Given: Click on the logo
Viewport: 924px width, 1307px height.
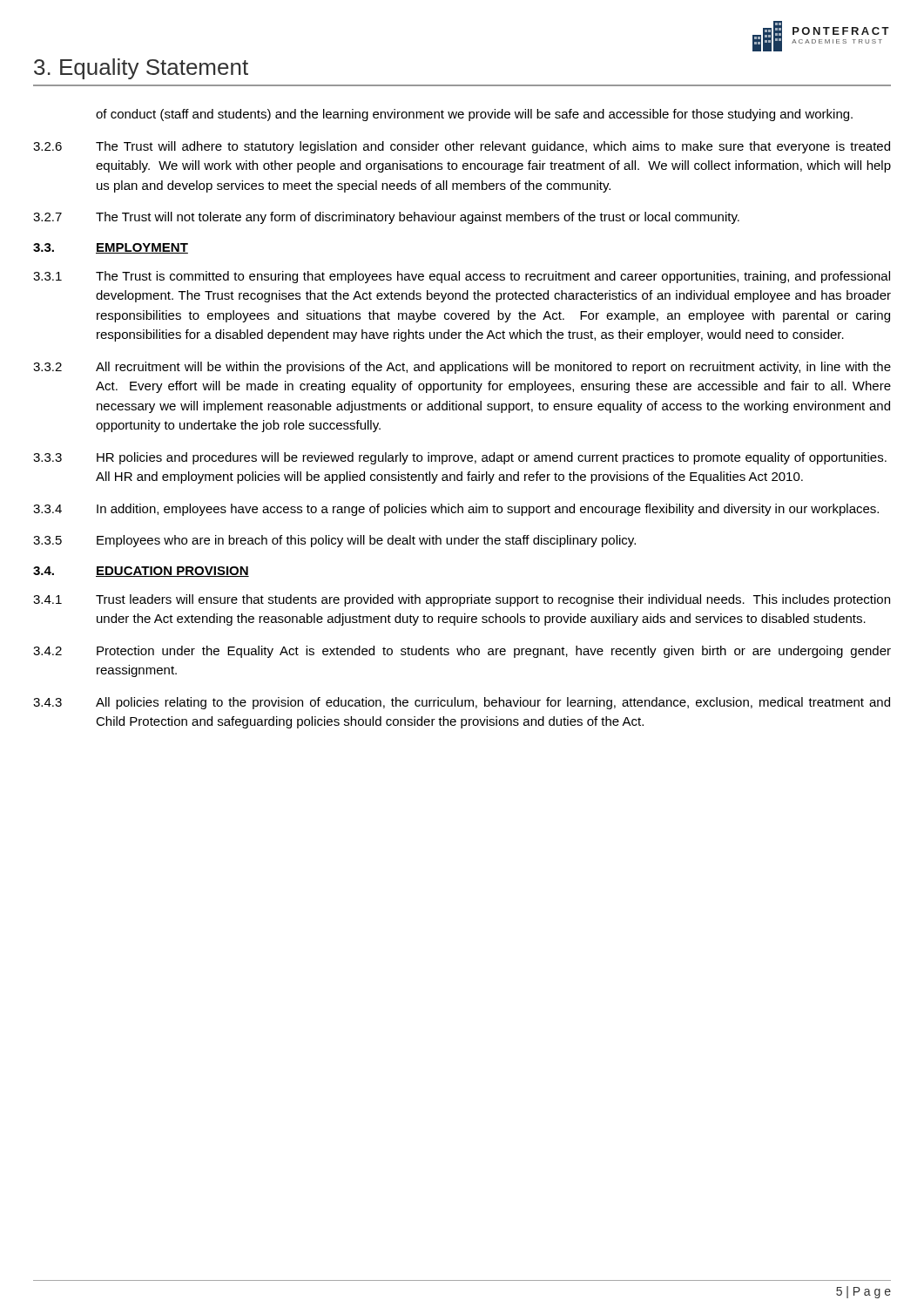Looking at the screenshot, I should click(x=821, y=36).
